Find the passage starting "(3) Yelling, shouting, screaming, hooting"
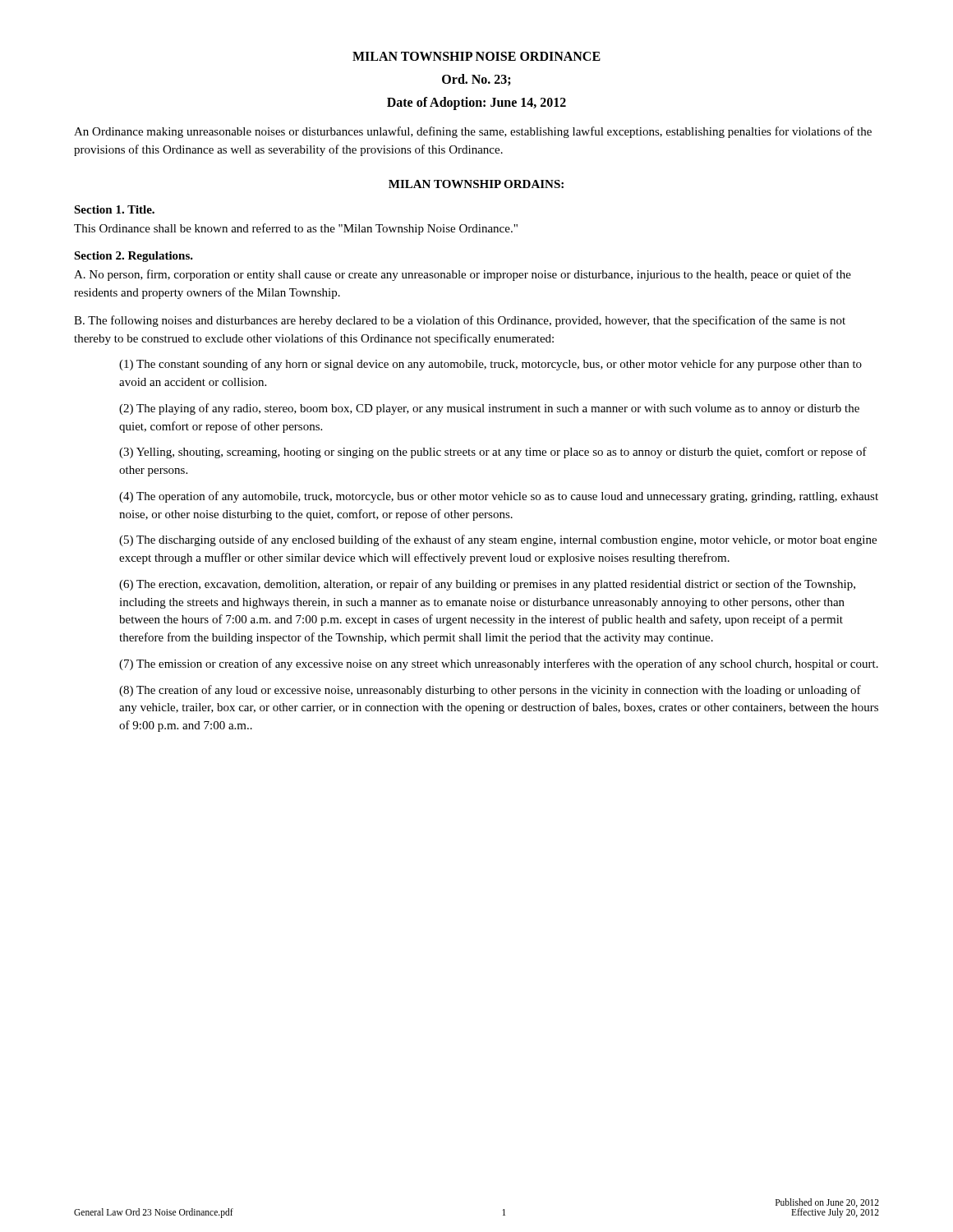 (493, 461)
